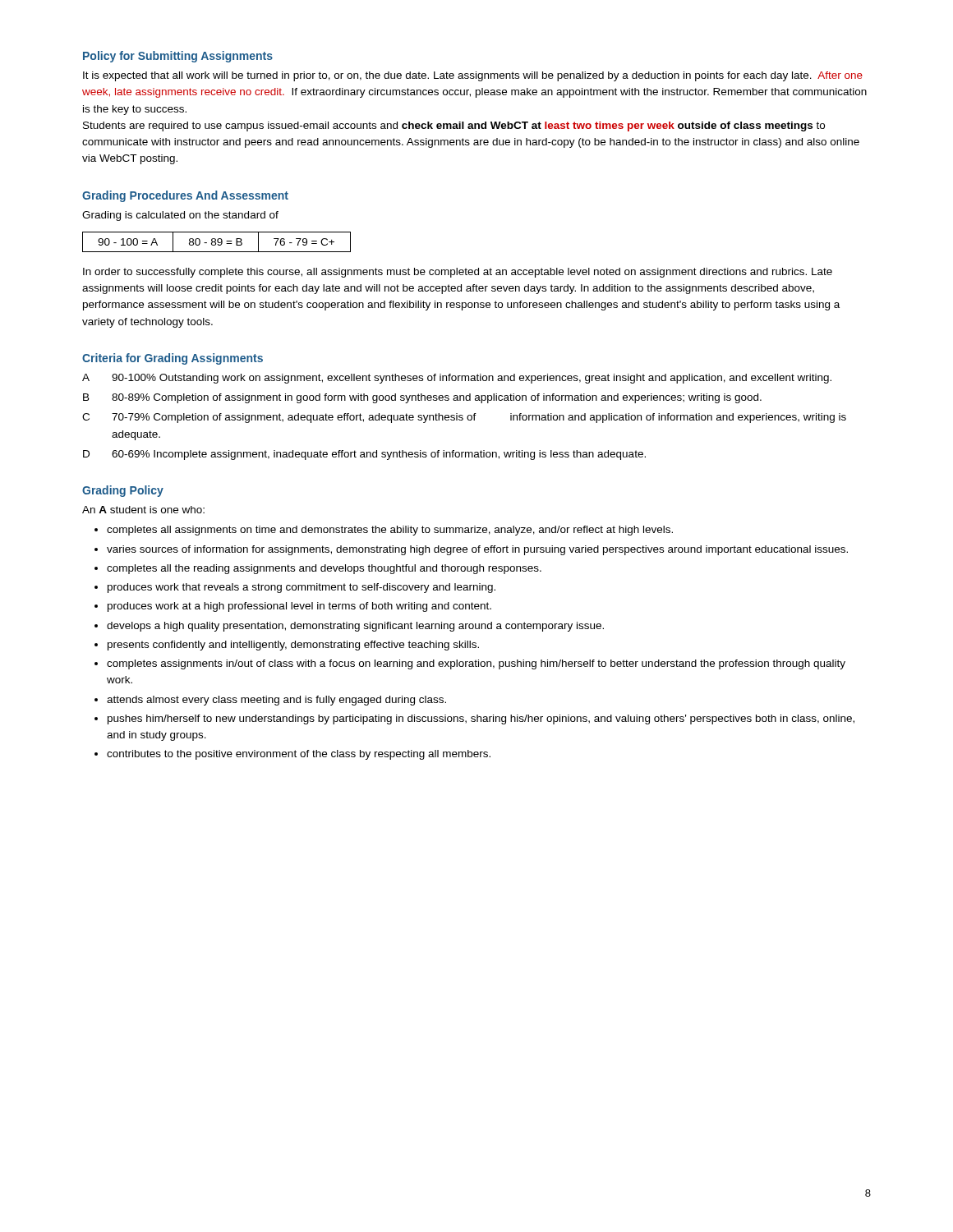Click on the list item that reads "completes all assignments on time"
The width and height of the screenshot is (953, 1232).
tap(390, 530)
